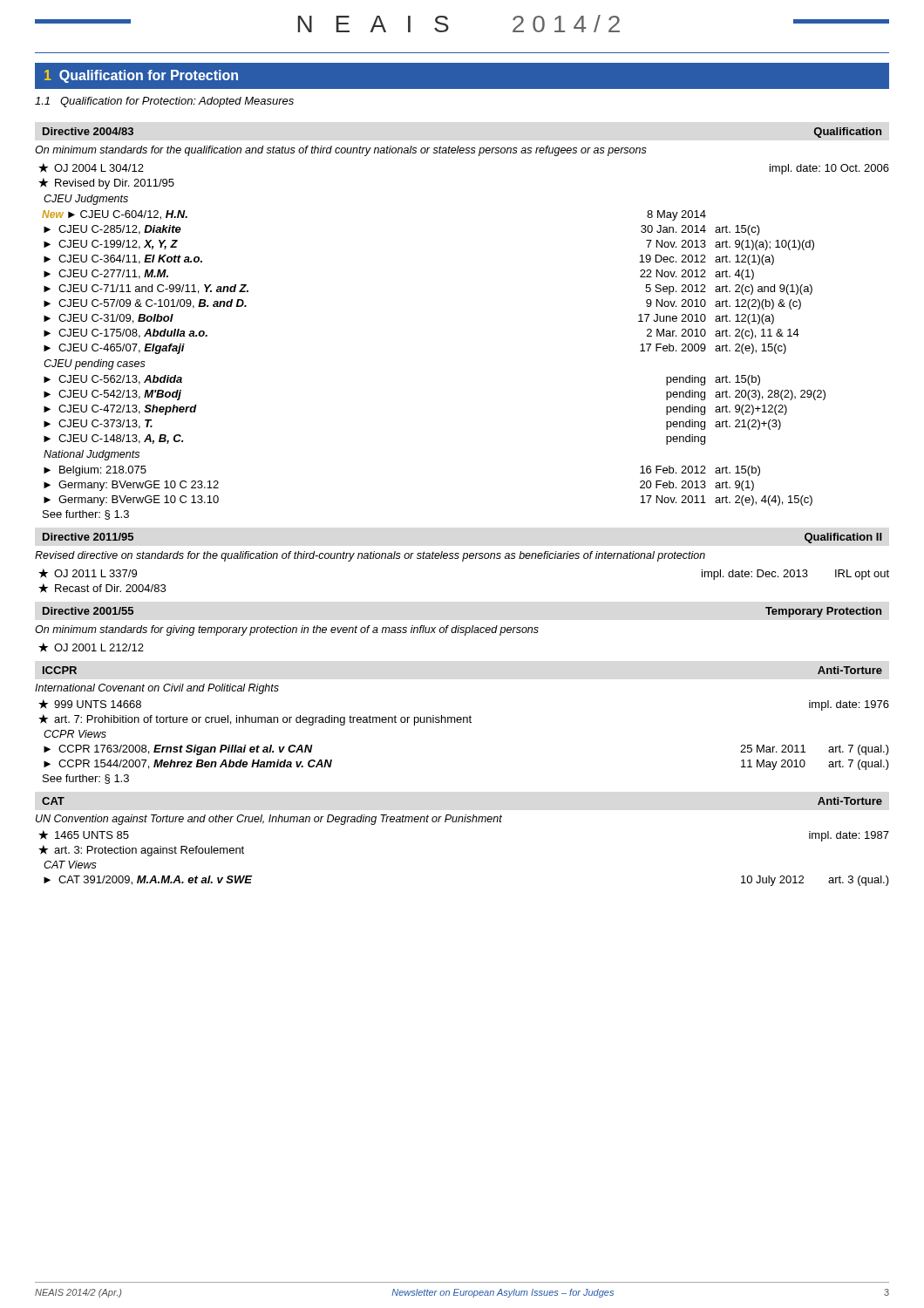924x1308 pixels.
Task: Select the table that reads "Directive 2001/55 Temporary Protection On"
Action: [x=462, y=628]
